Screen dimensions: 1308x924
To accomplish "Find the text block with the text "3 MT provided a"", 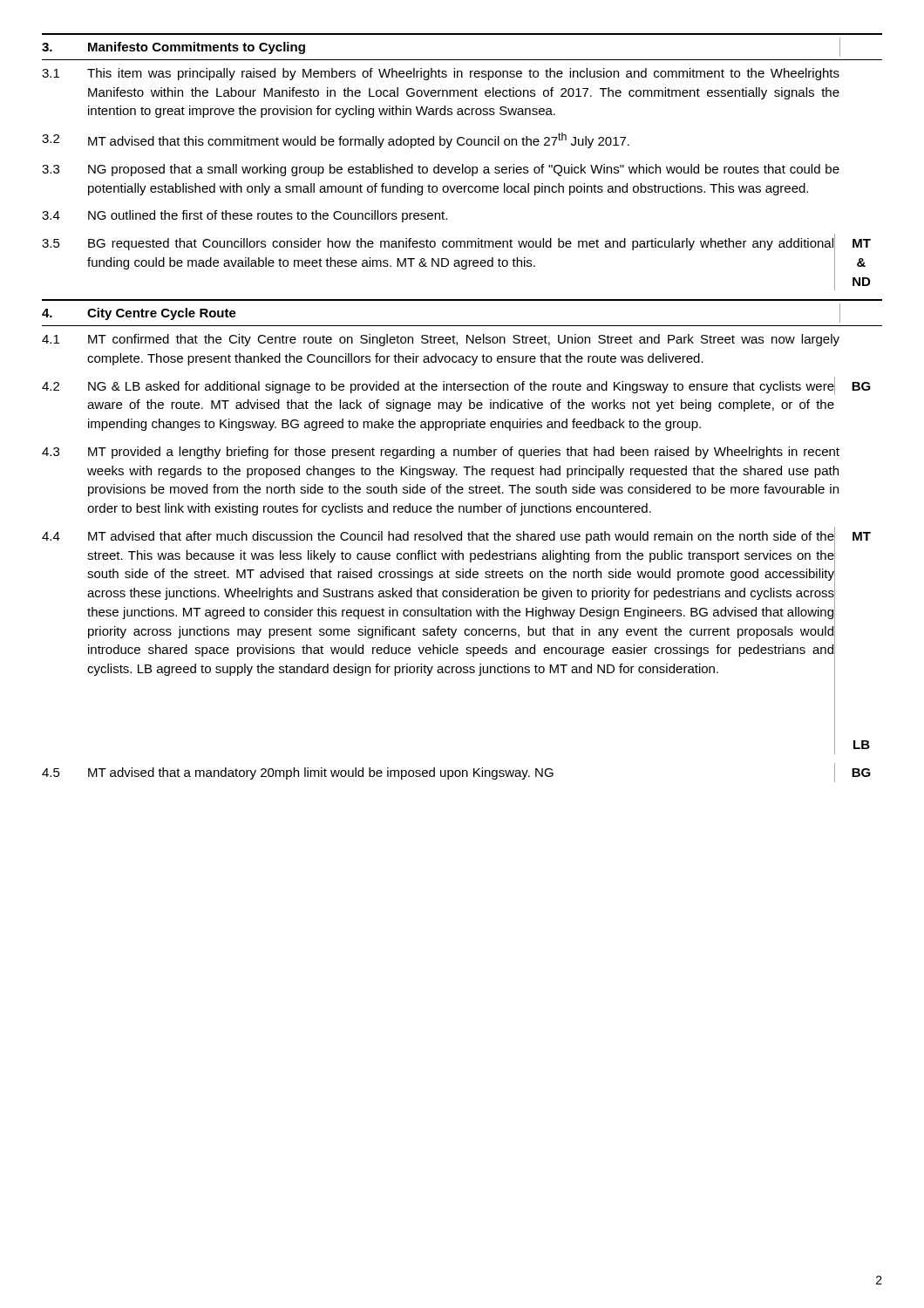I will tap(462, 480).
